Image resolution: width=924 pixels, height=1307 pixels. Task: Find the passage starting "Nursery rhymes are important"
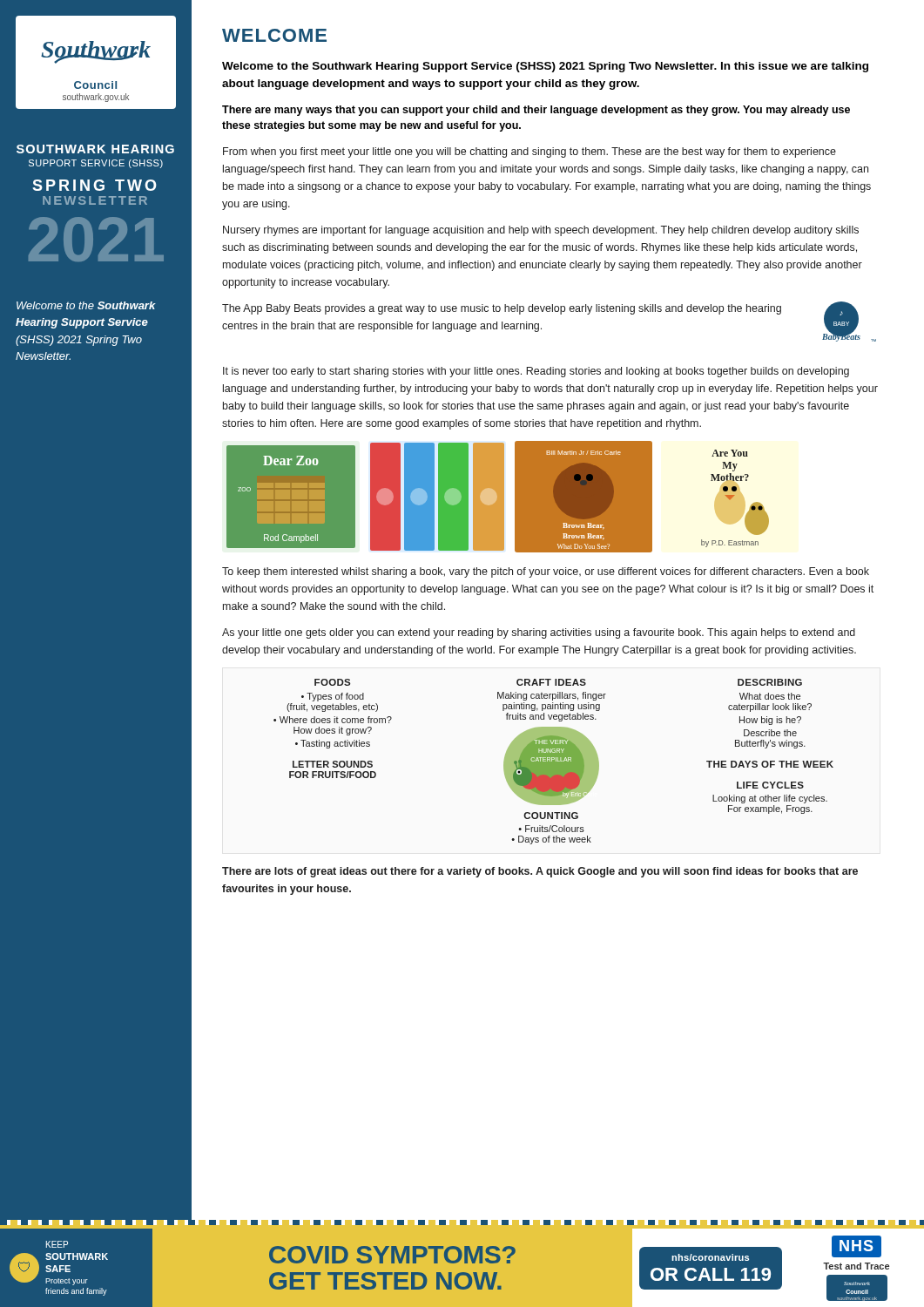542,256
